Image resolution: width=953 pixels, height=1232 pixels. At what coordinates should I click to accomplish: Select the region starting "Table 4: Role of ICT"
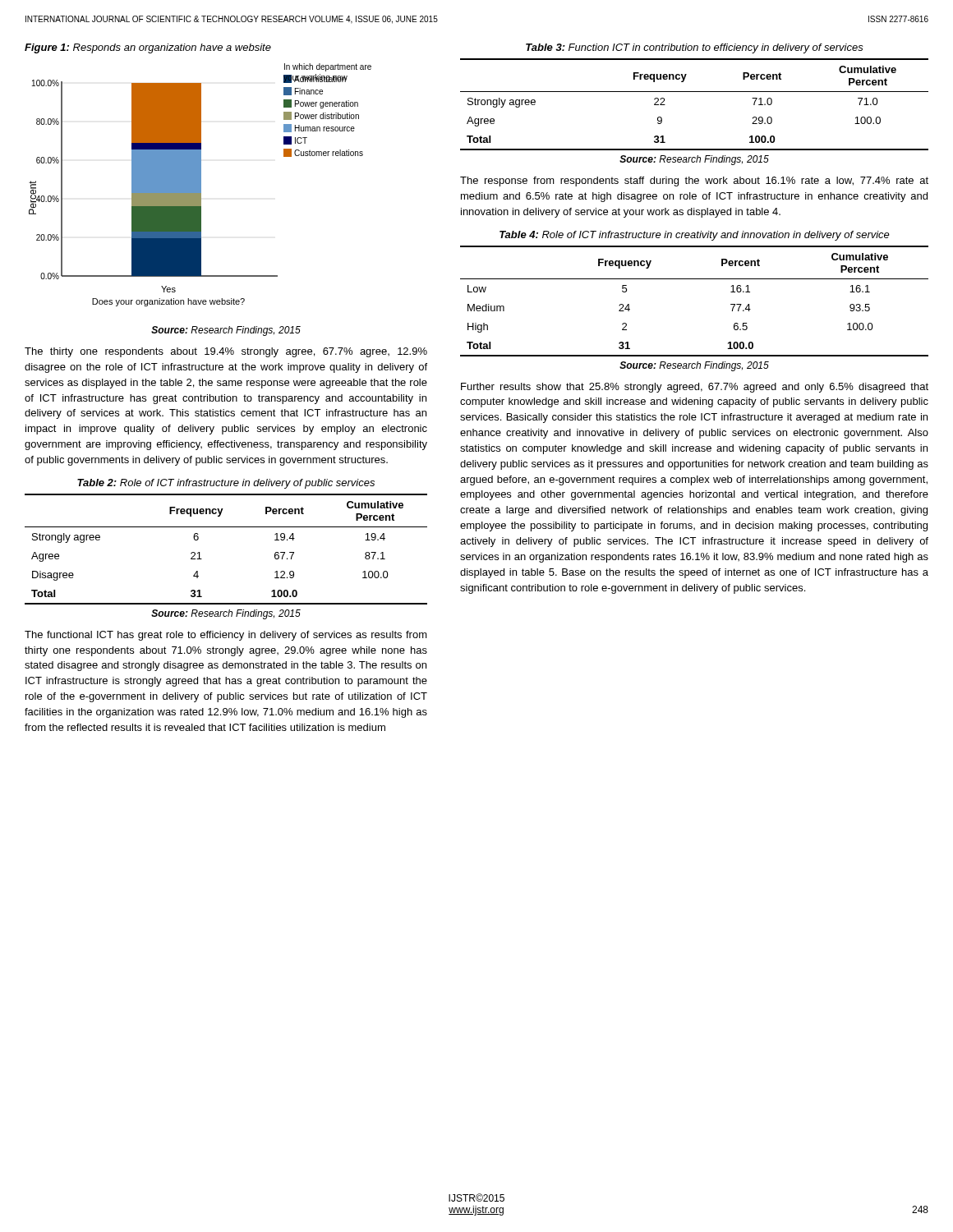(x=694, y=234)
